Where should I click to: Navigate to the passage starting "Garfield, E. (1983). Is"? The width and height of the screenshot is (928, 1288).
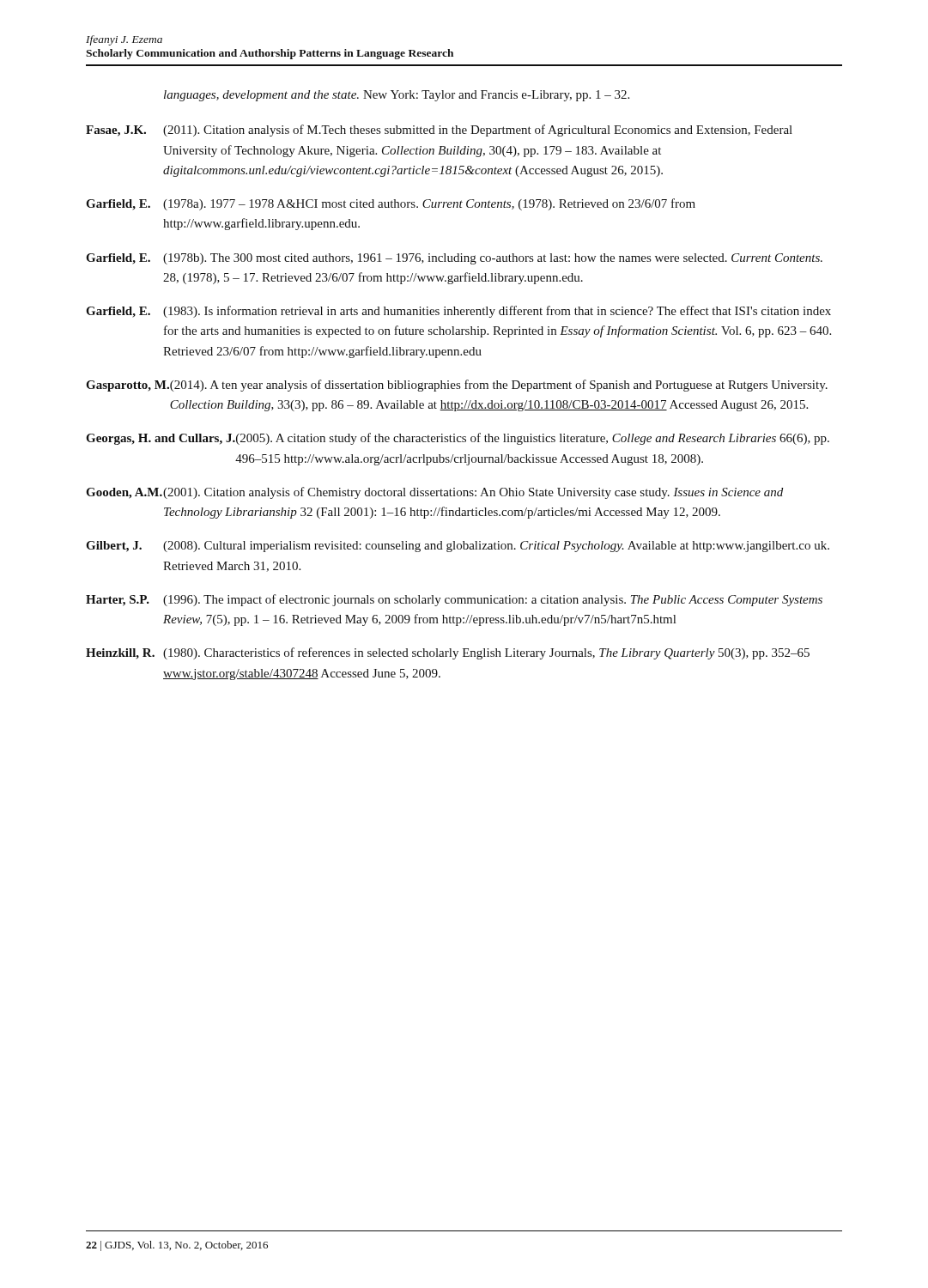(x=464, y=331)
